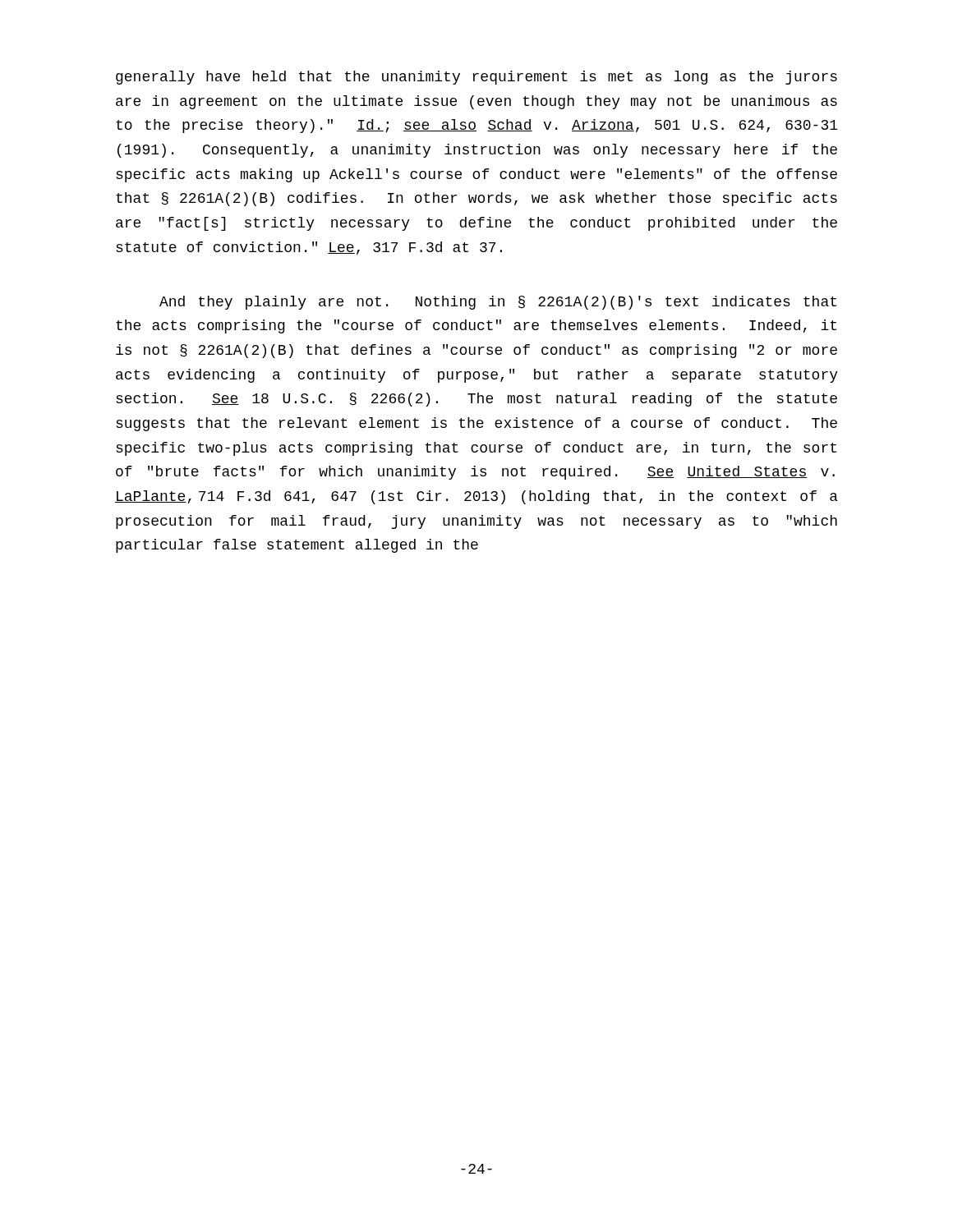953x1232 pixels.
Task: Locate the text block containing "And they plainly are not."
Action: tap(476, 424)
